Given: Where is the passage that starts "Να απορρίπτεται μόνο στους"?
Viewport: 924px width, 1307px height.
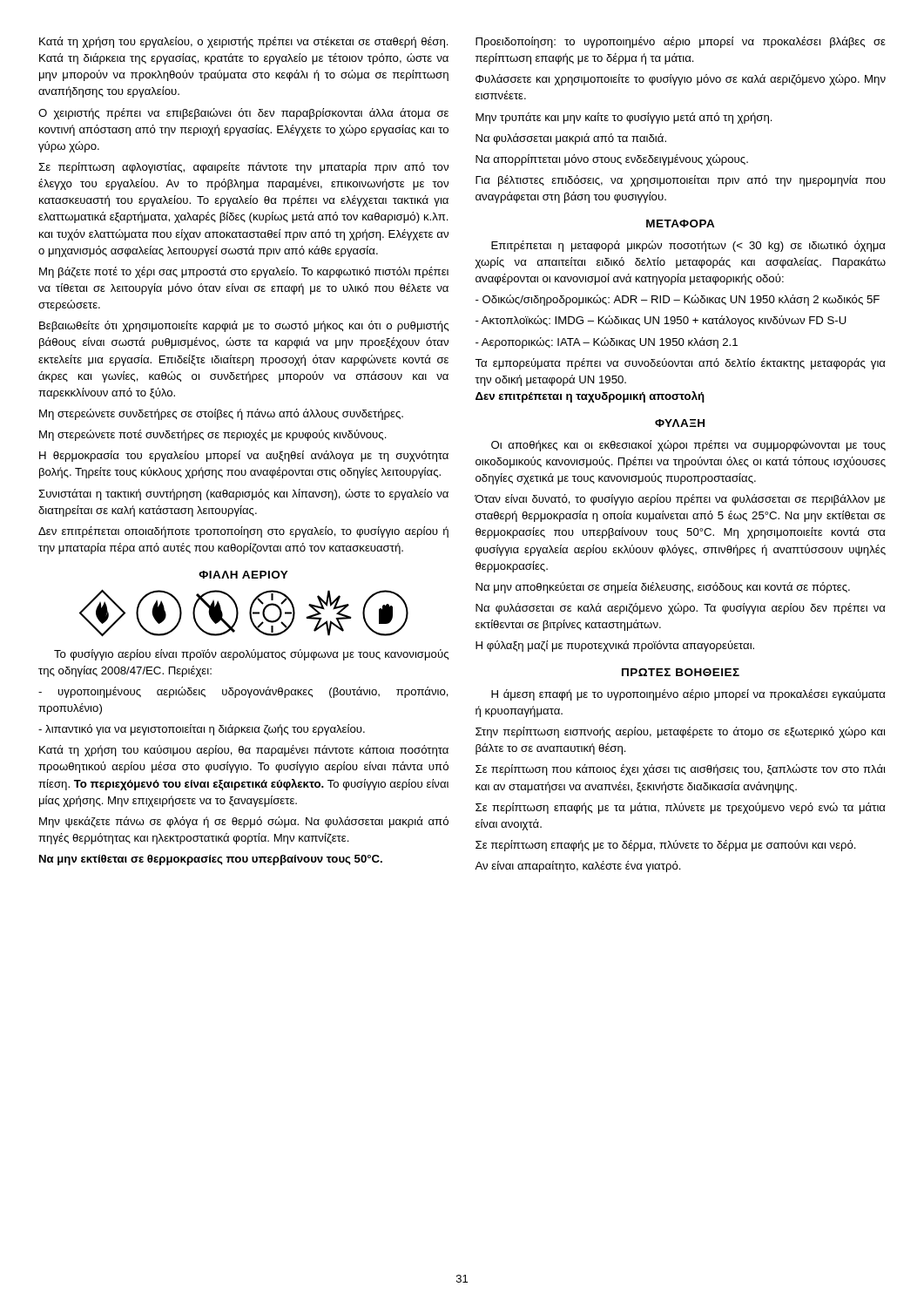Looking at the screenshot, I should 680,159.
